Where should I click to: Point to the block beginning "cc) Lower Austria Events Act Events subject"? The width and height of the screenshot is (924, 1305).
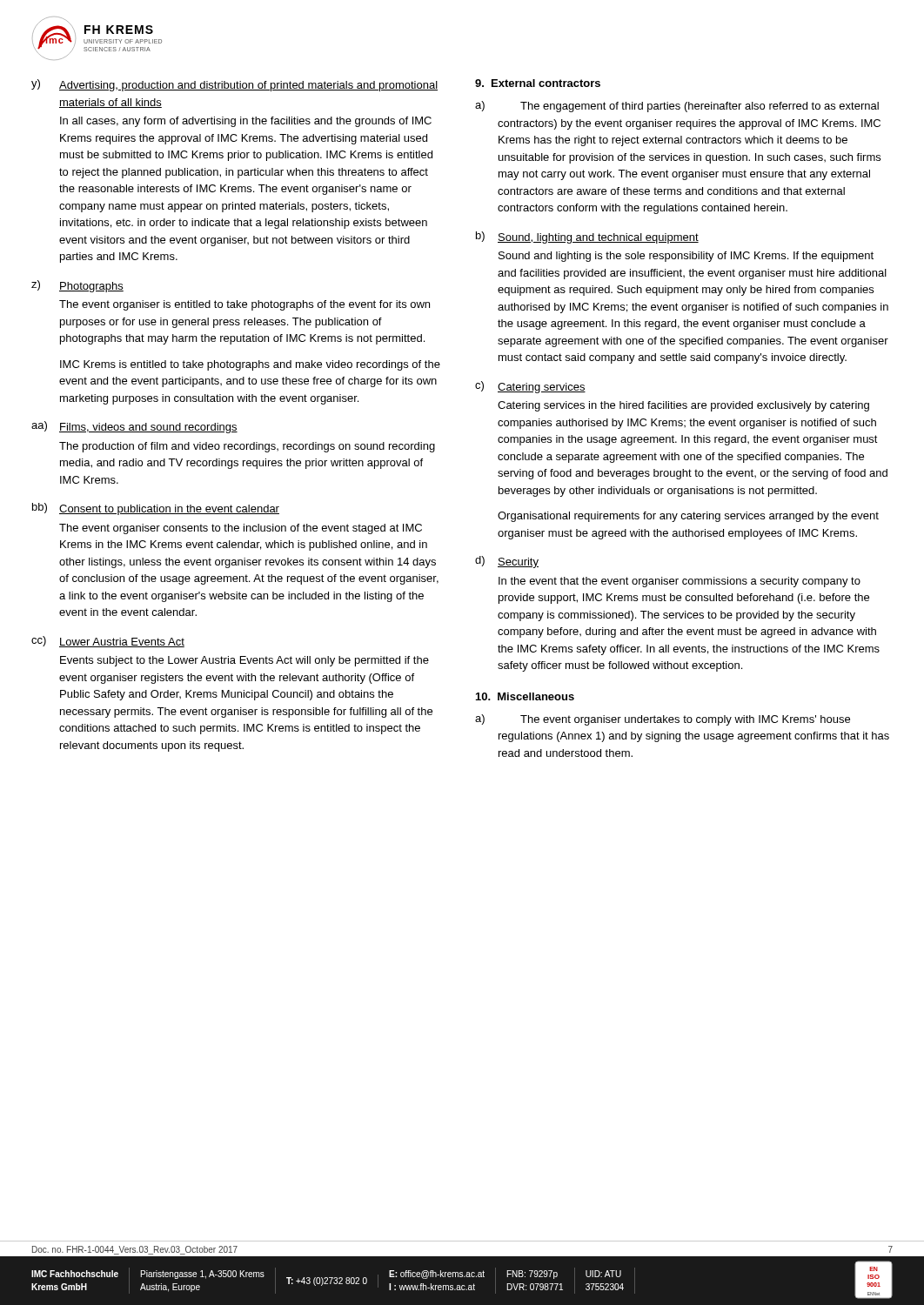point(236,693)
